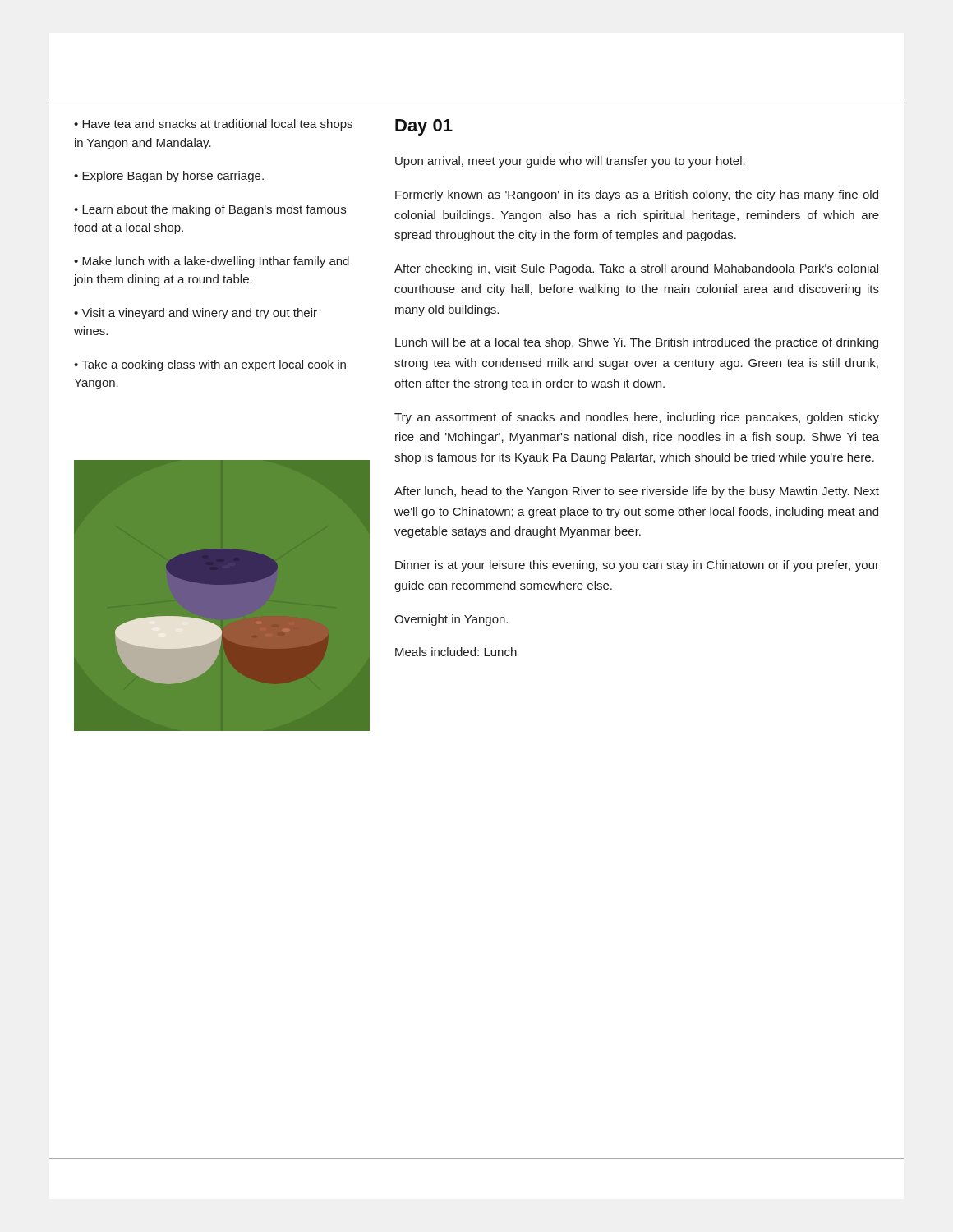Select the text block starting "• Learn about the making of Bagan's"
The height and width of the screenshot is (1232, 953).
pyautogui.click(x=210, y=218)
